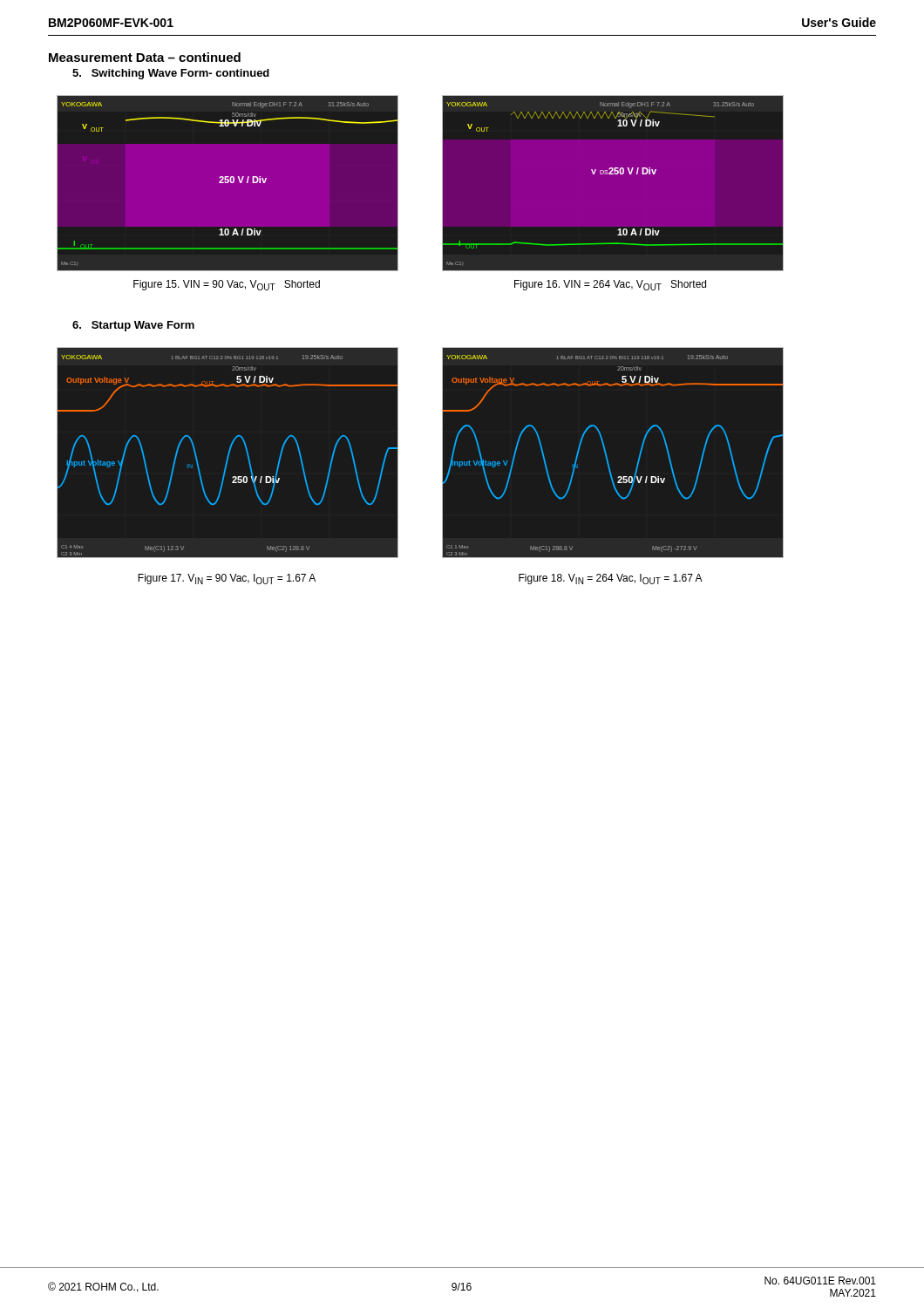Image resolution: width=924 pixels, height=1308 pixels.
Task: Click where it says "6. Startup Wave Form"
Action: [134, 325]
